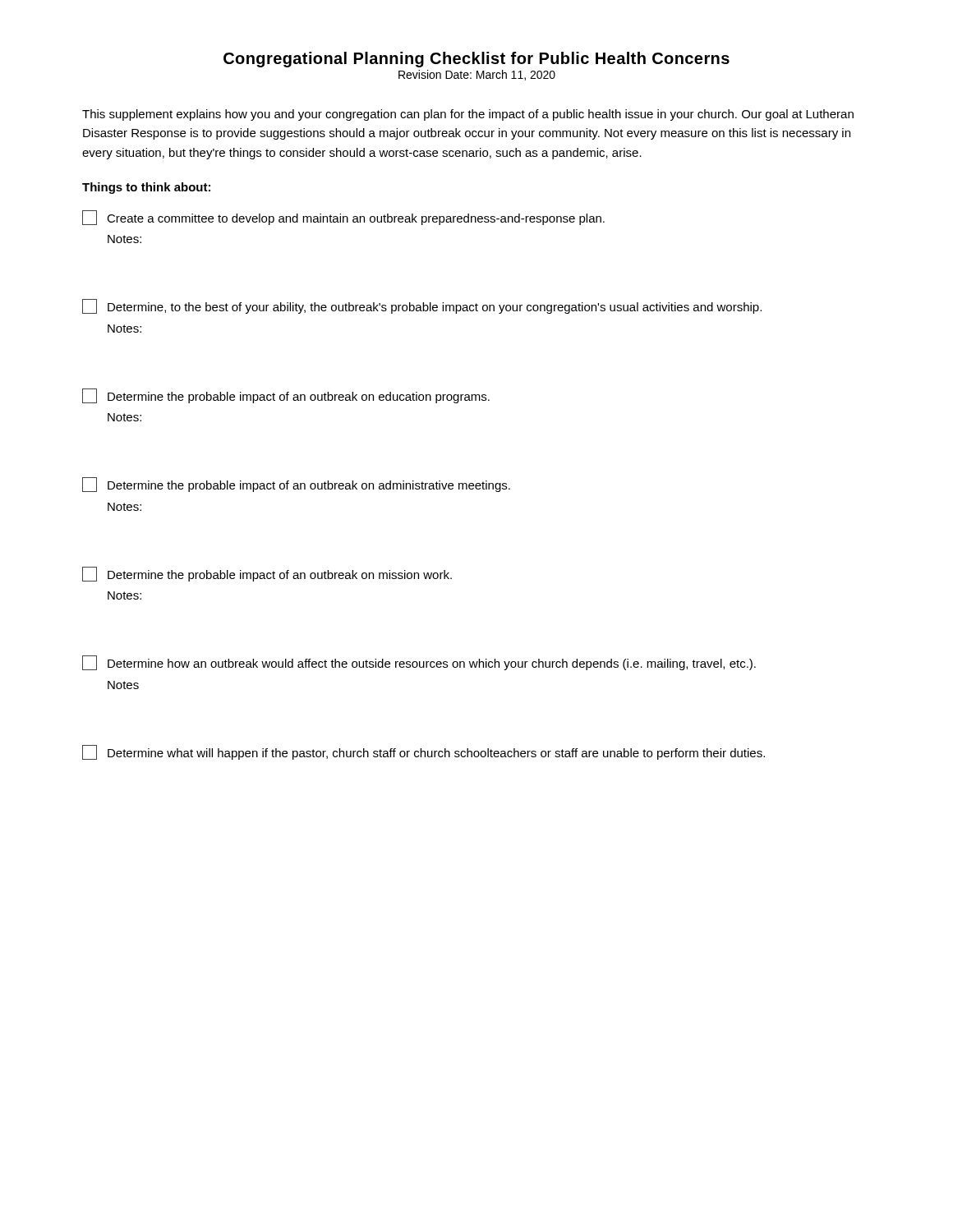Image resolution: width=953 pixels, height=1232 pixels.
Task: Find the text block starting "Things to think about:"
Action: [x=147, y=187]
